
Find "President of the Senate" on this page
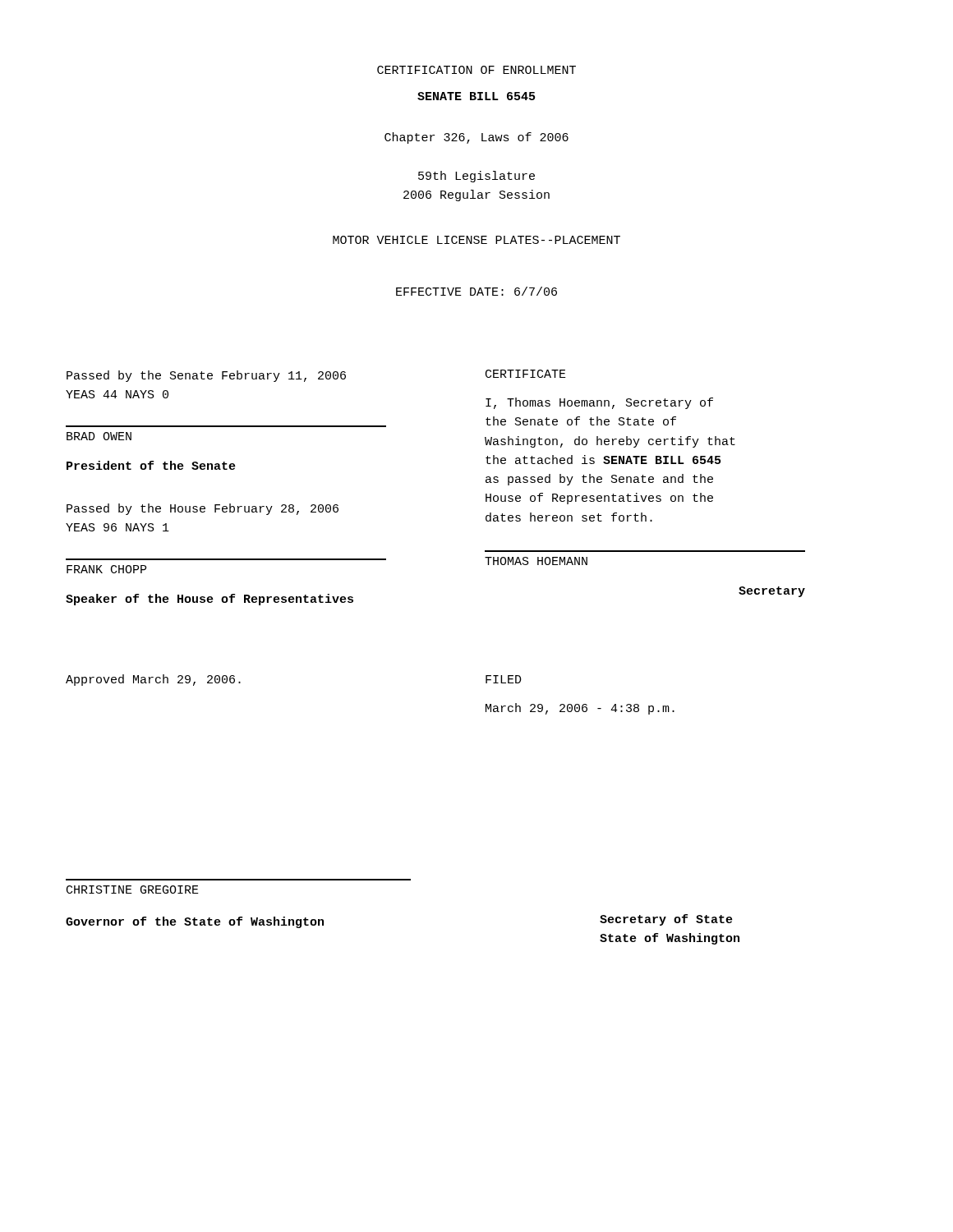click(x=151, y=467)
